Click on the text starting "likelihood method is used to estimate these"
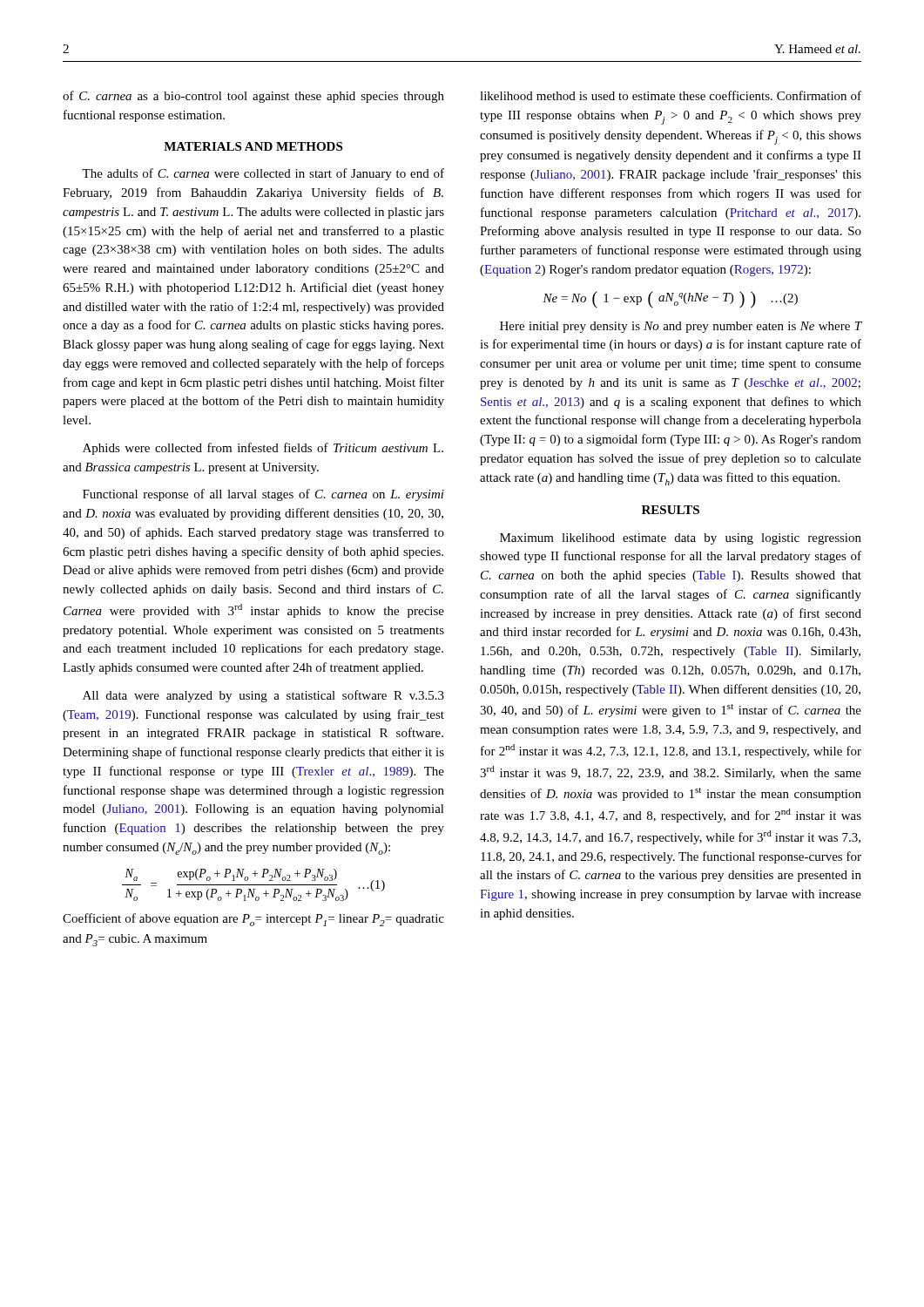 671,183
